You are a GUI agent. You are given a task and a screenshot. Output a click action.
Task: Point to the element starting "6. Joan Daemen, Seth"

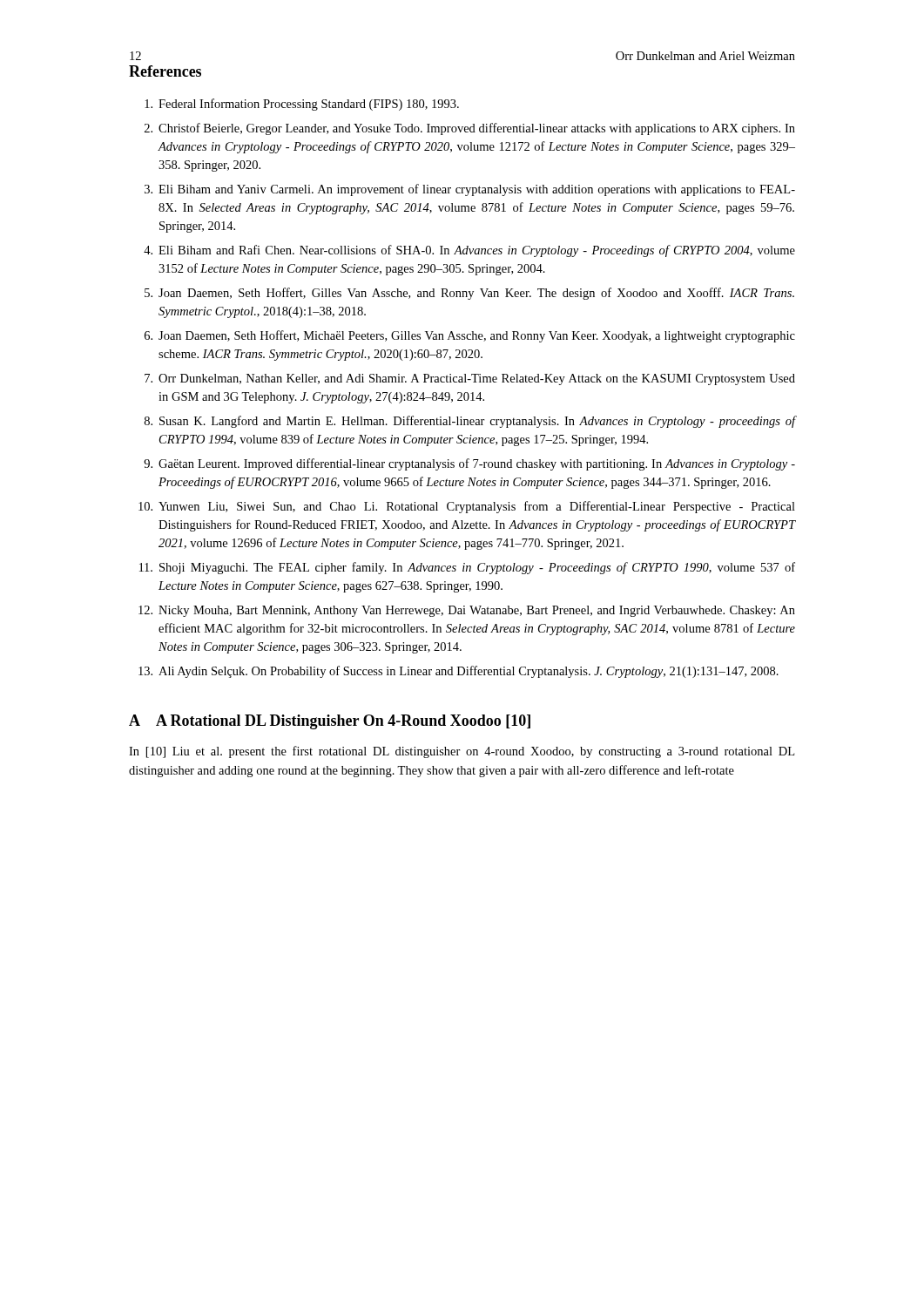(462, 345)
